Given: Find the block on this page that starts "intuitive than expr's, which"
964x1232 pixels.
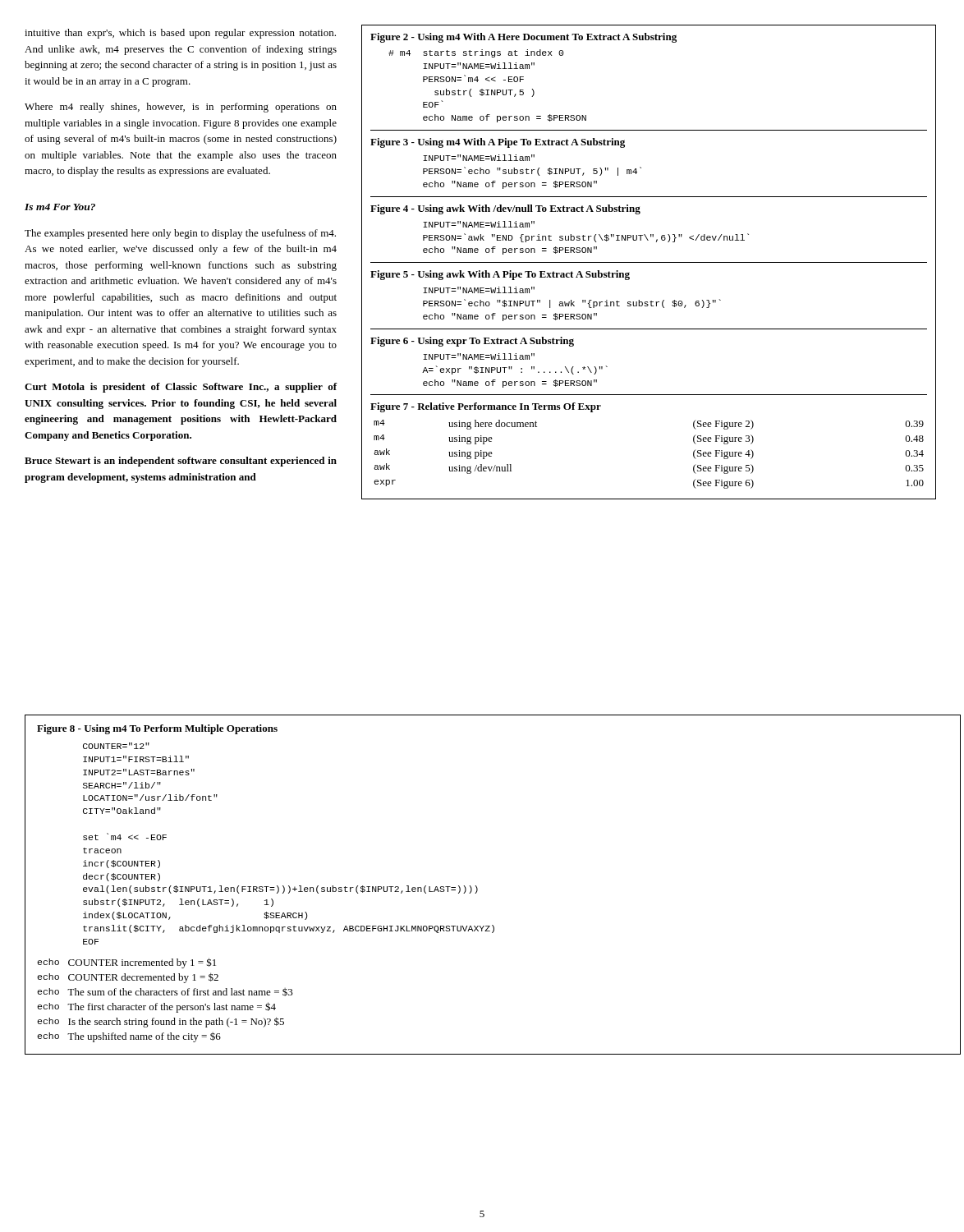Looking at the screenshot, I should point(181,56).
